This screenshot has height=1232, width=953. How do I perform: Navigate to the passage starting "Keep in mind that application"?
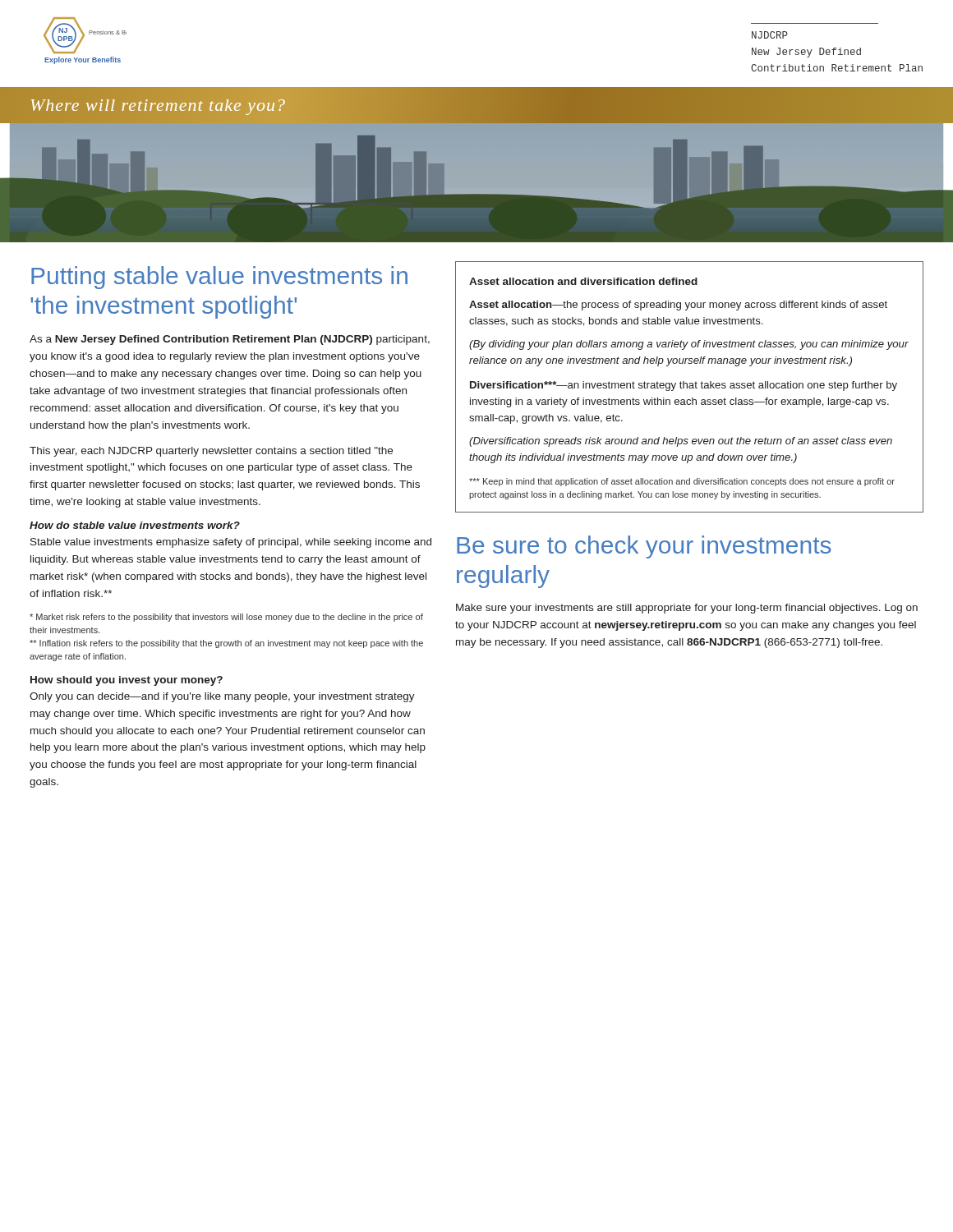(x=682, y=488)
